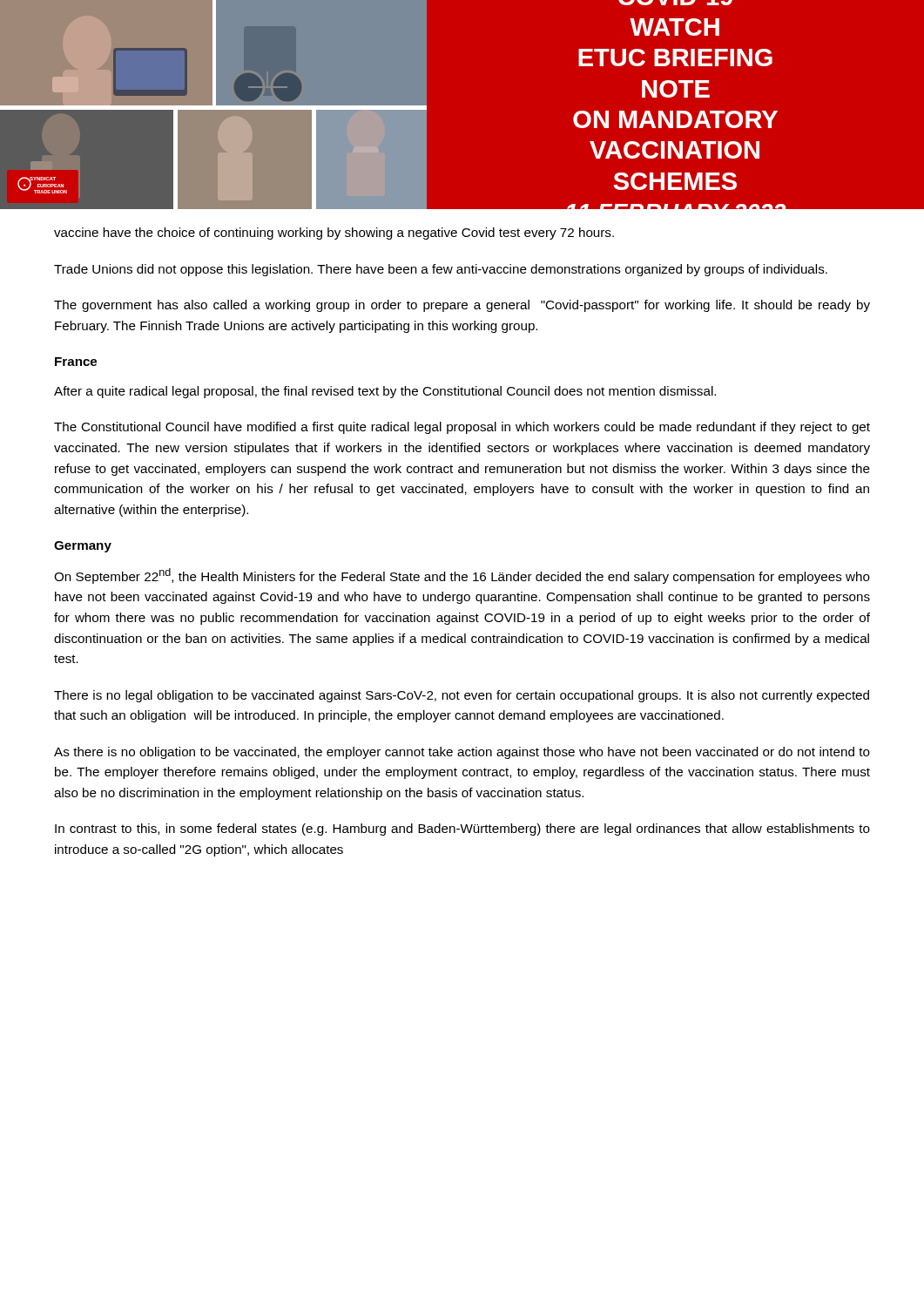Click on the text block containing "On September 22nd, the Health"

coord(462,616)
